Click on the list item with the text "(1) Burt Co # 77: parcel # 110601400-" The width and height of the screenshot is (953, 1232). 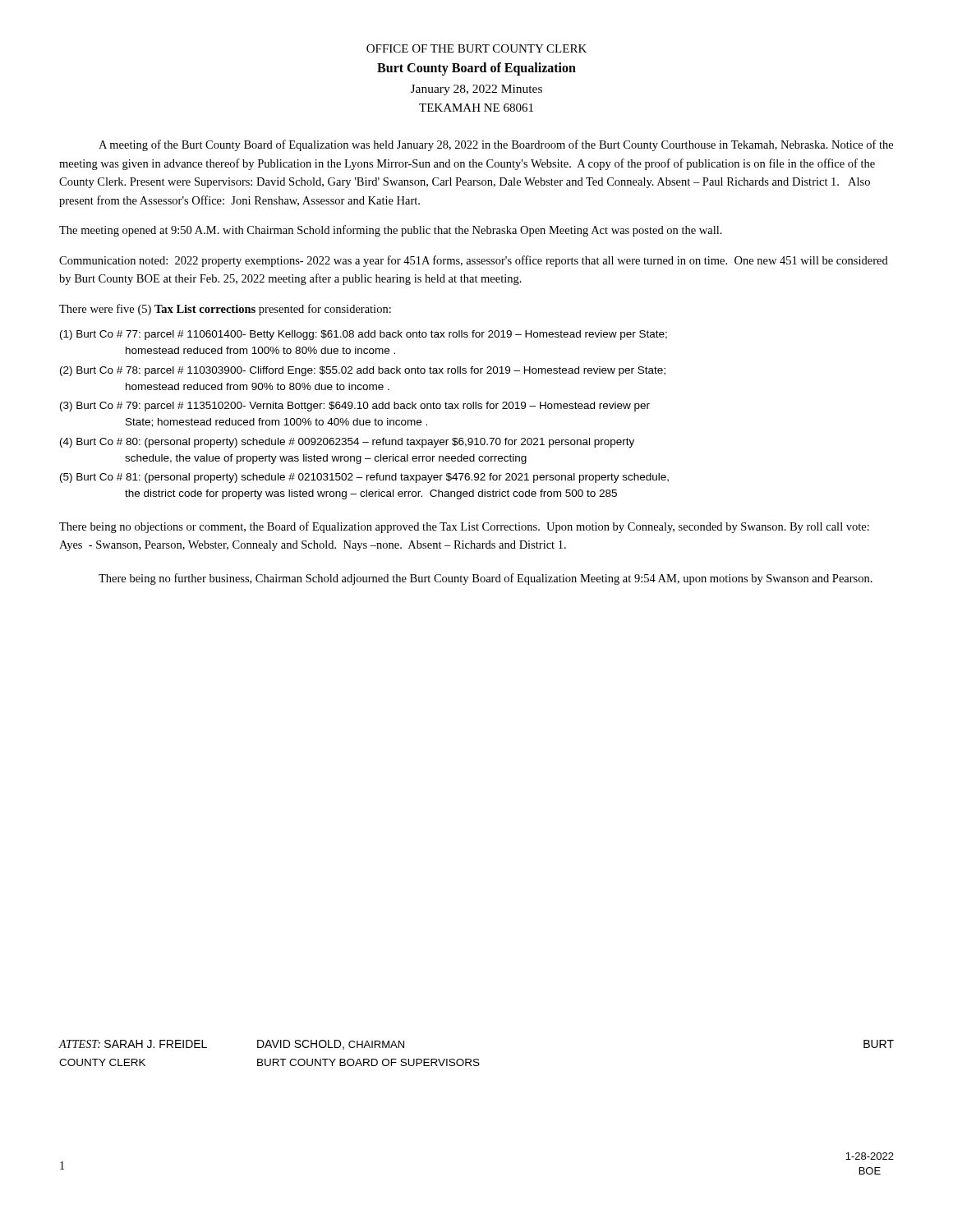click(x=476, y=343)
